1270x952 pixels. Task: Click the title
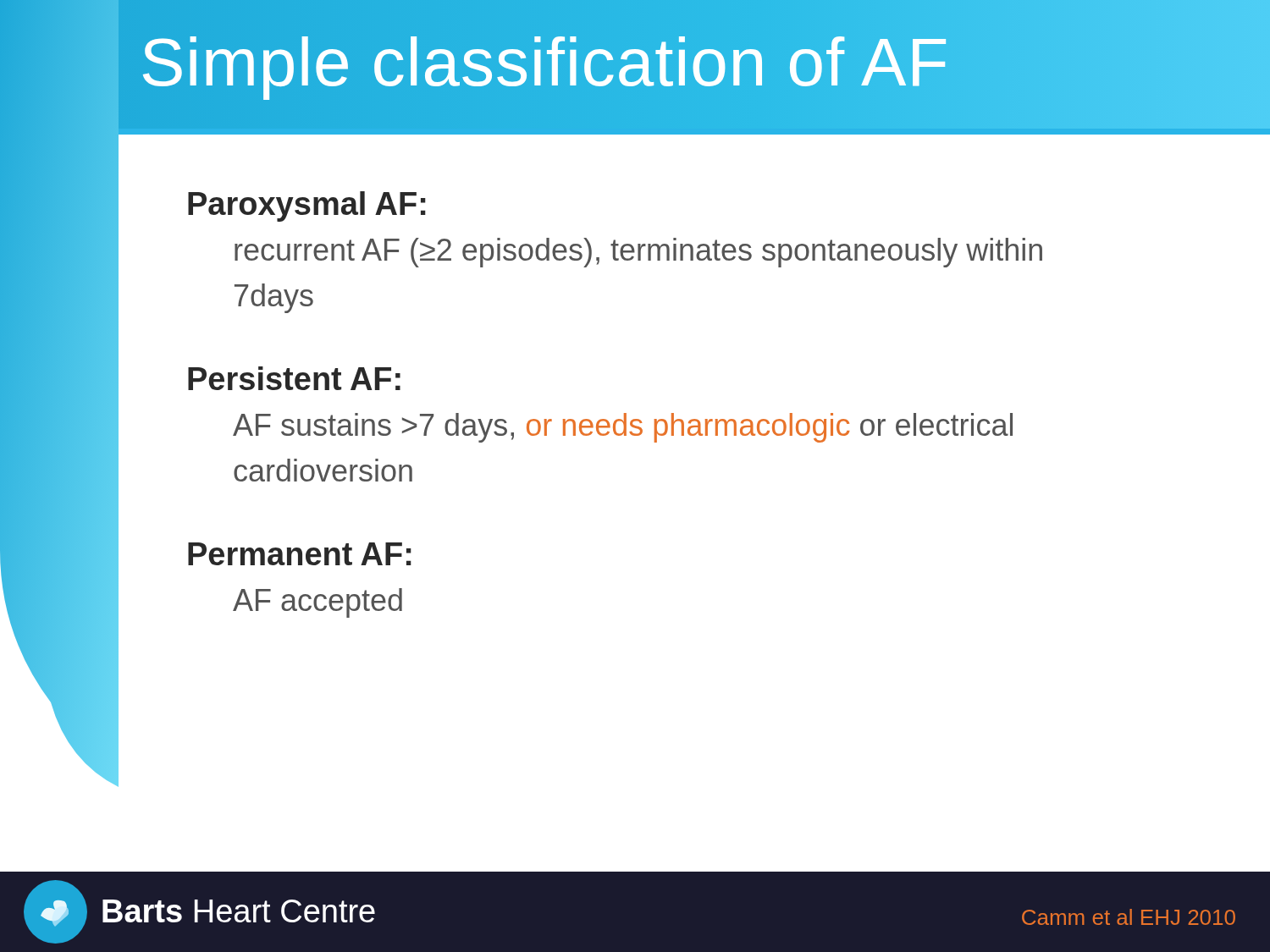point(545,62)
